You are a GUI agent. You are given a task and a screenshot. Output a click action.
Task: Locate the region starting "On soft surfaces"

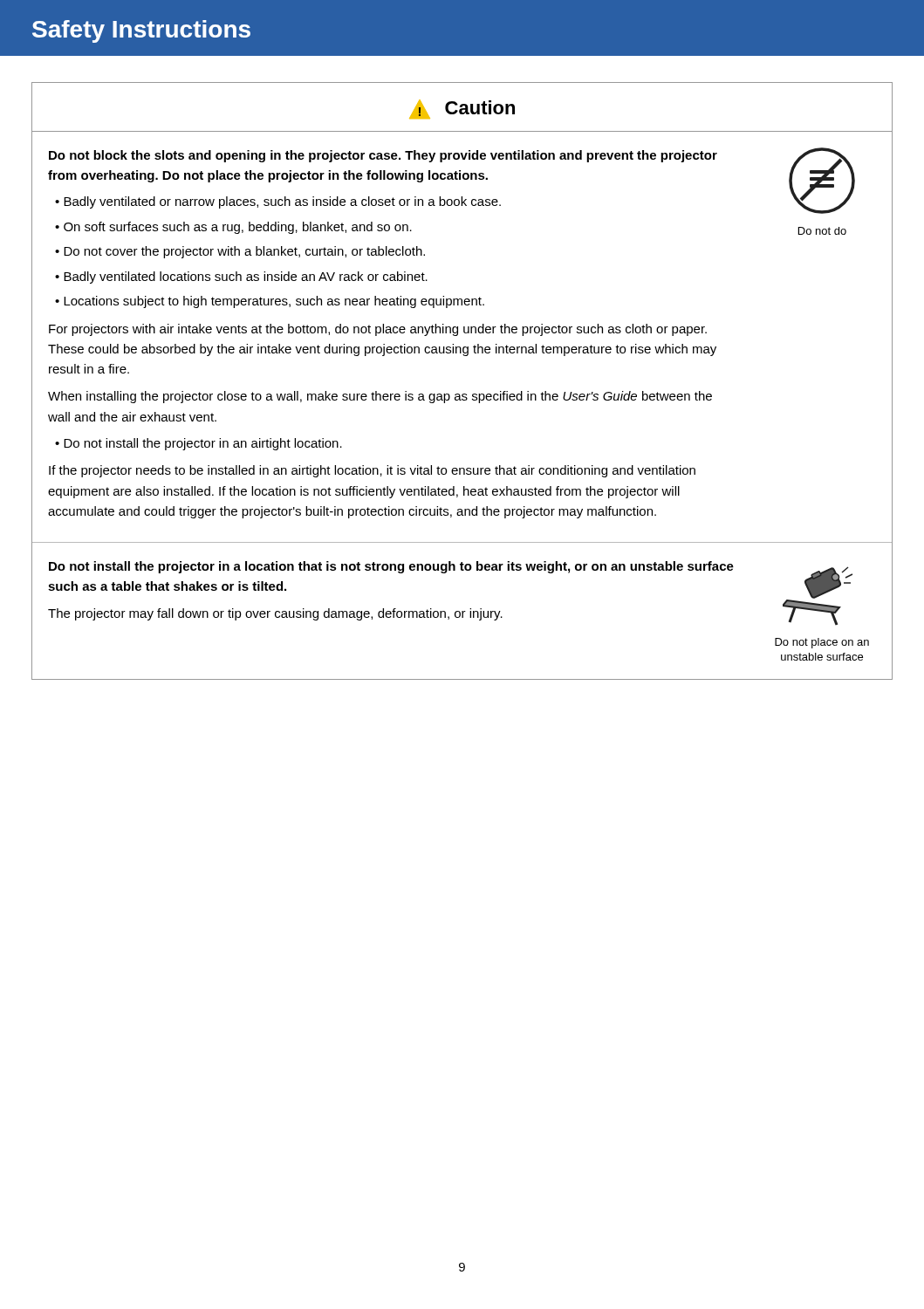tap(238, 226)
